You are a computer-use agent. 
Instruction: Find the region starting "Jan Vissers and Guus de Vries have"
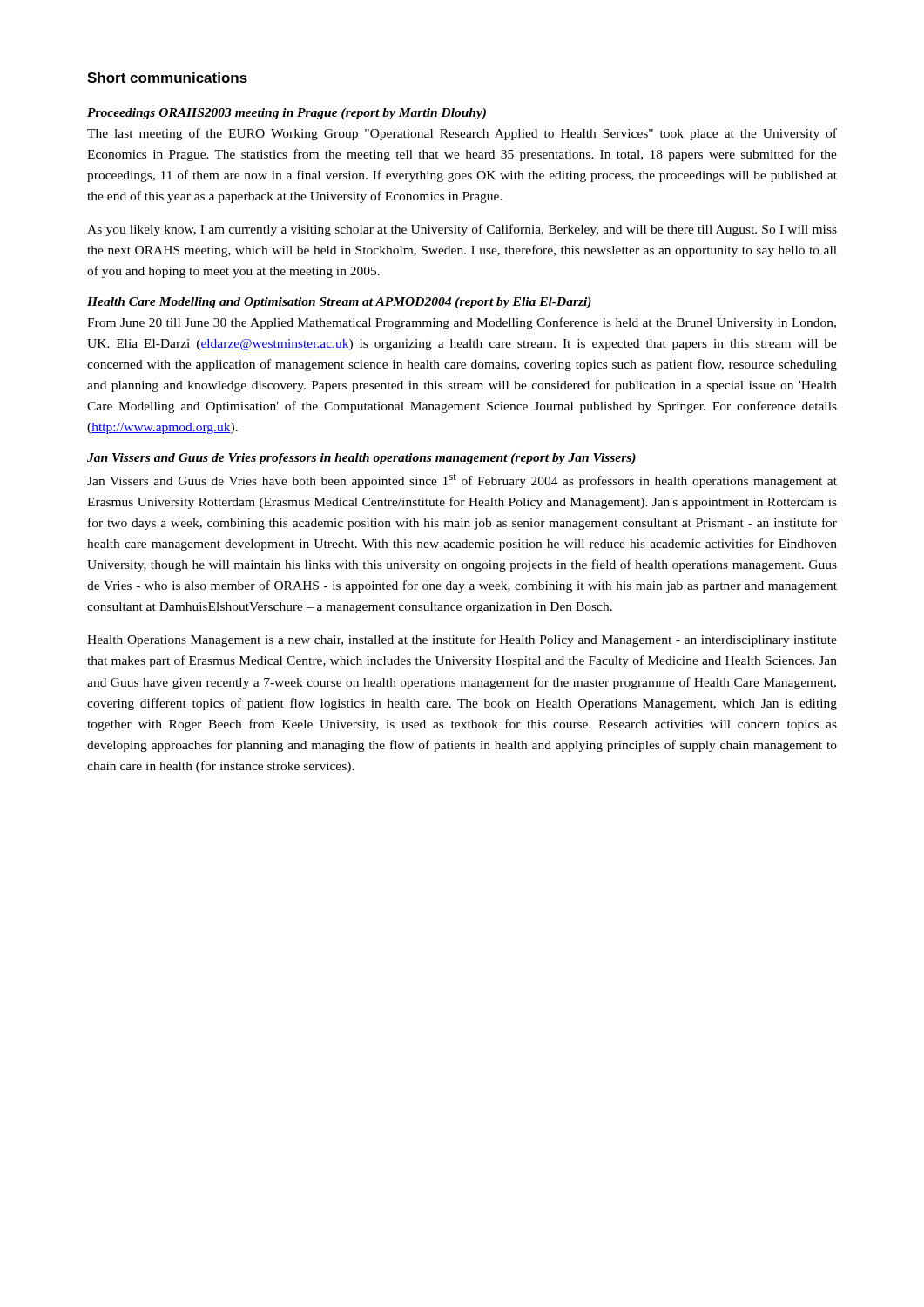coord(462,542)
